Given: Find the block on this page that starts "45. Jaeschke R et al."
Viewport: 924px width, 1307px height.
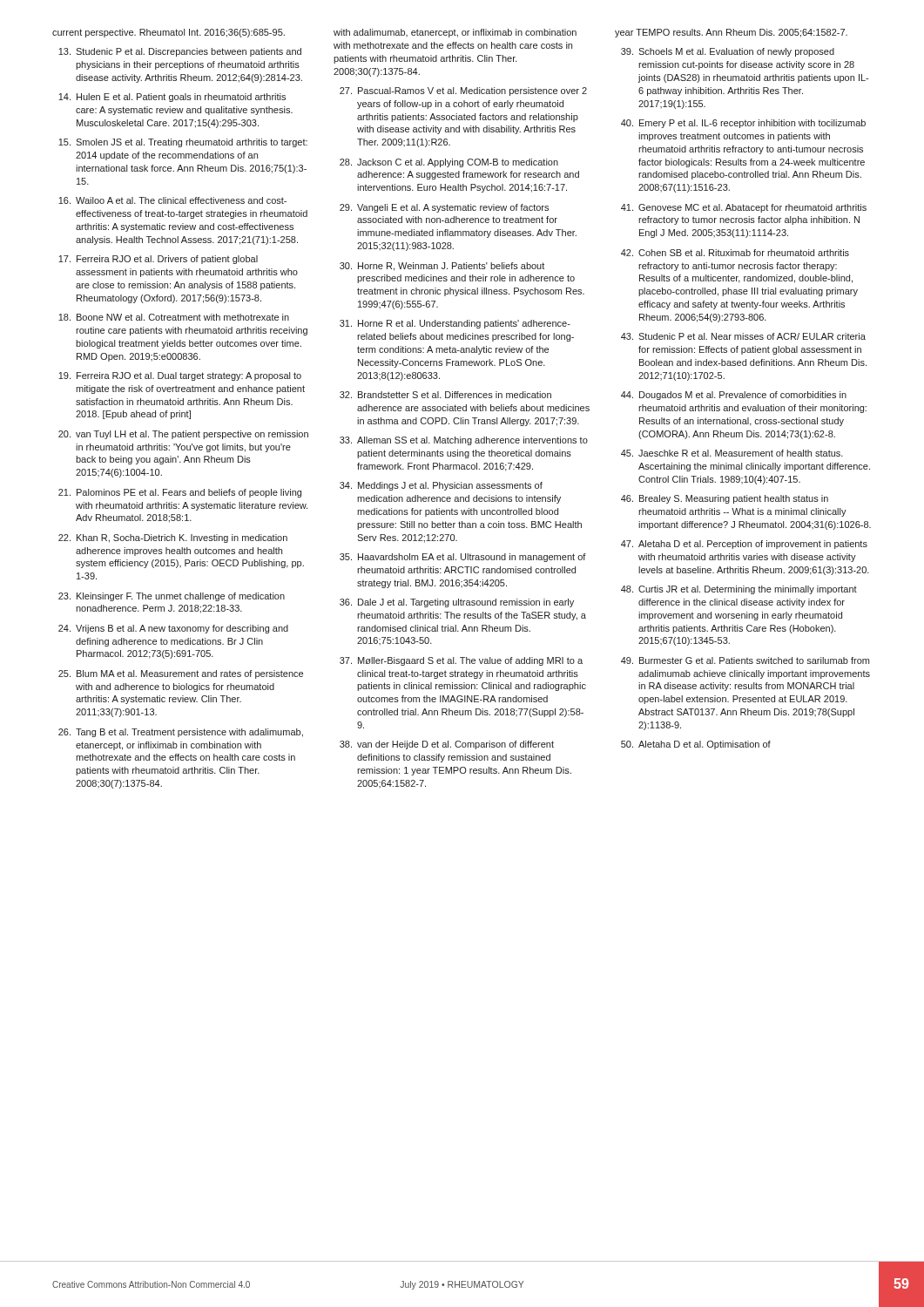Looking at the screenshot, I should pyautogui.click(x=743, y=466).
